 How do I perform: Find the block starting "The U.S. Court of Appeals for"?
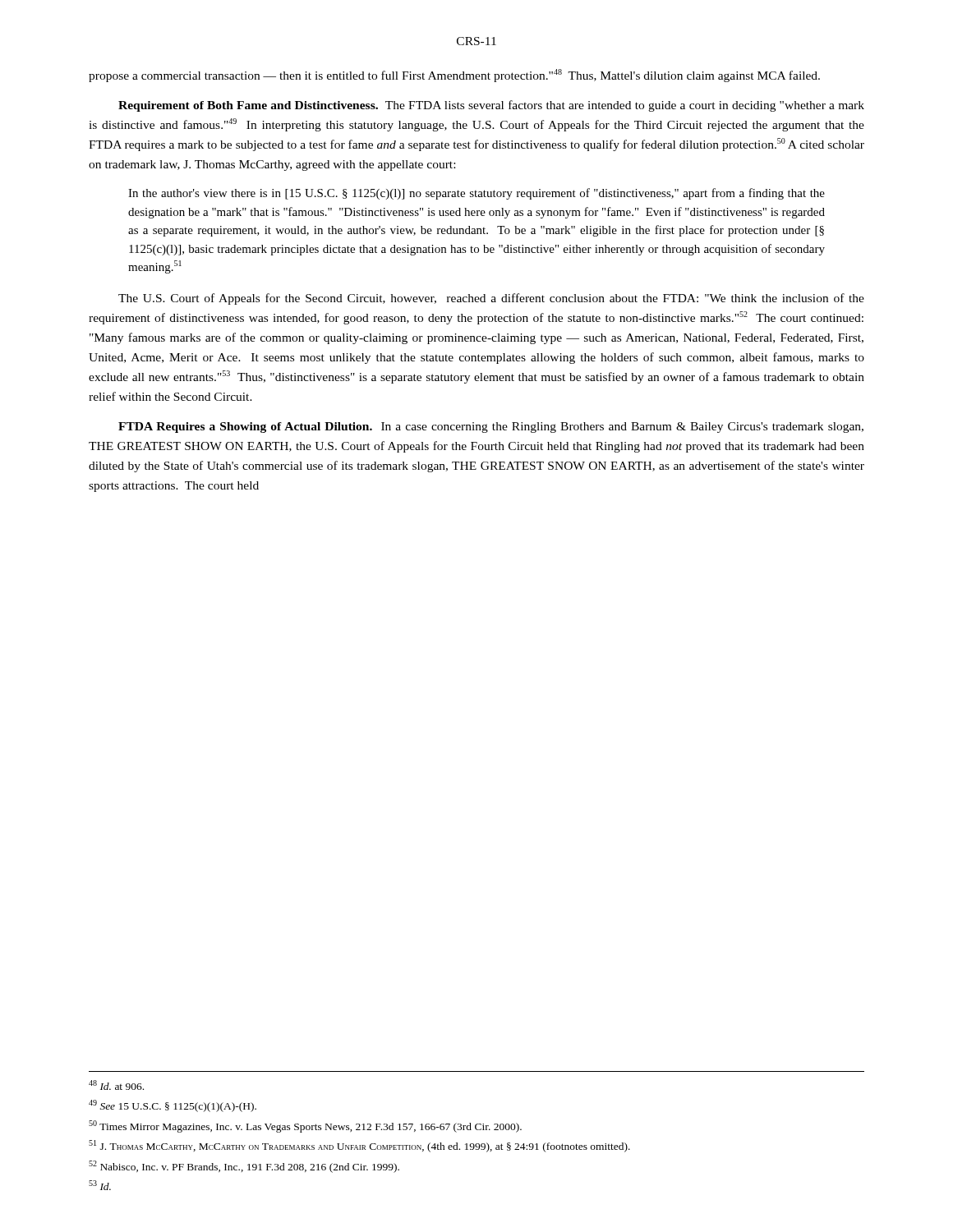pyautogui.click(x=476, y=347)
